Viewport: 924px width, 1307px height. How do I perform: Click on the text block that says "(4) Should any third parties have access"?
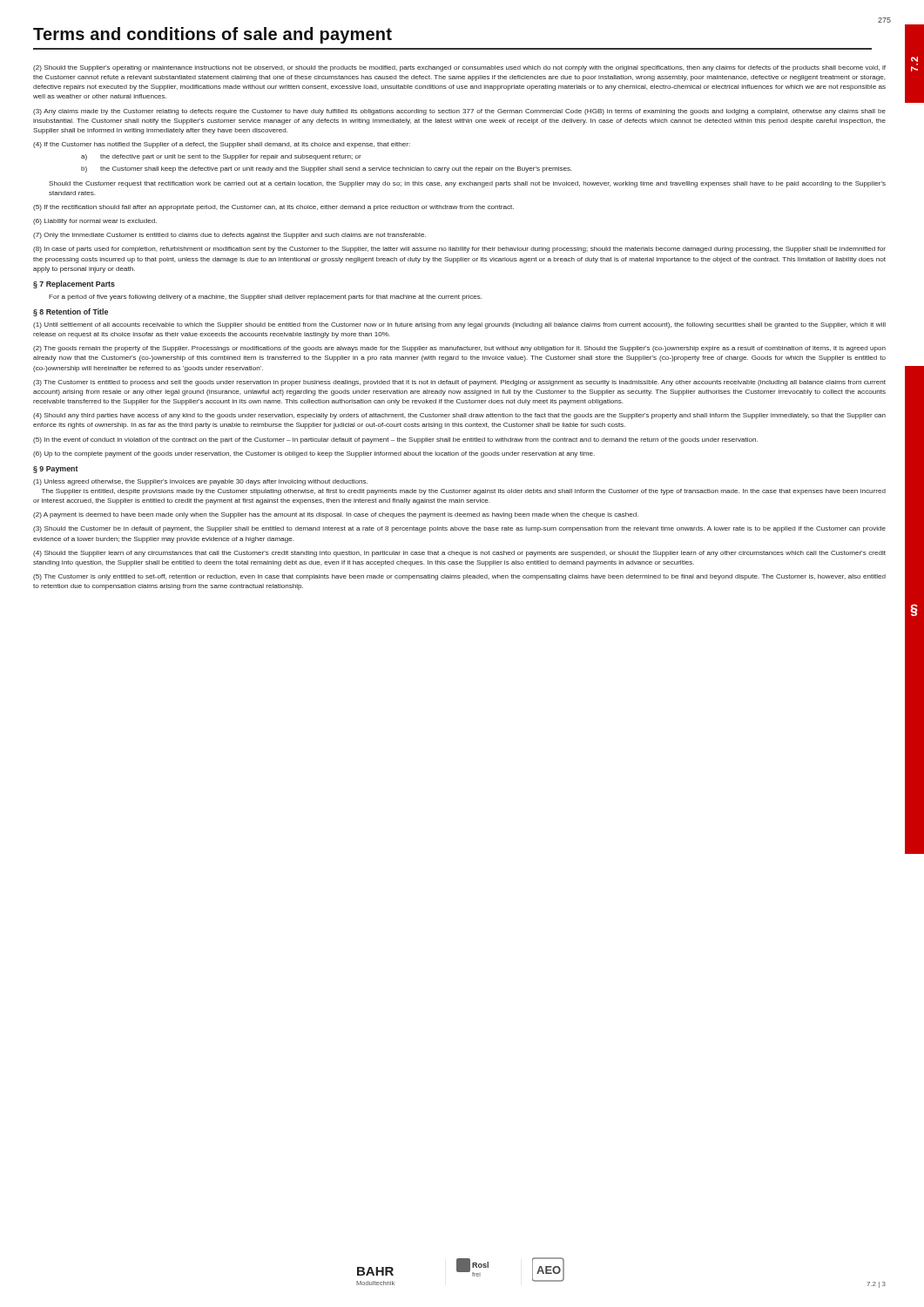(x=459, y=420)
